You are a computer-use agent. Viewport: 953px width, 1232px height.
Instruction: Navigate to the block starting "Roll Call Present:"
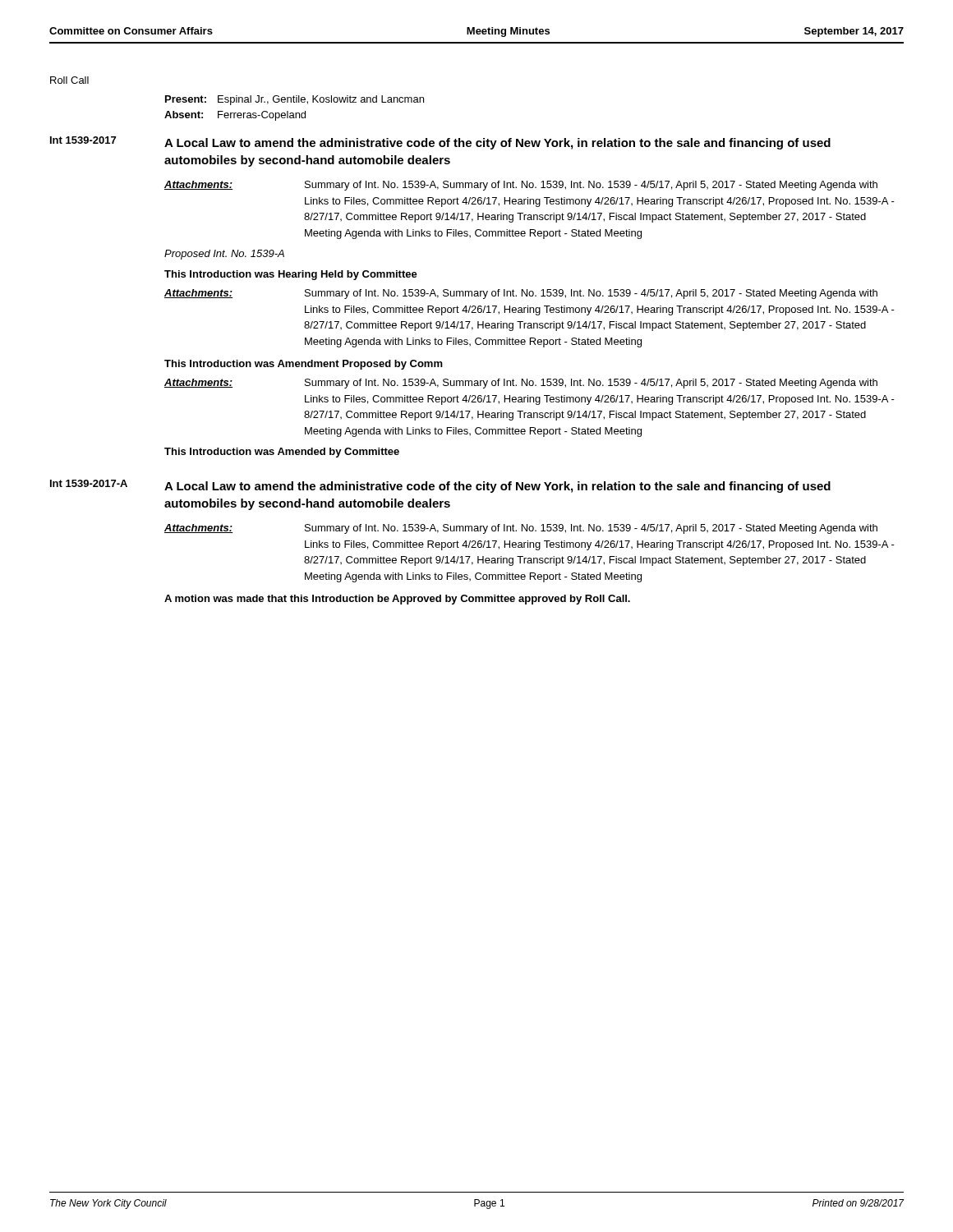pos(69,80)
